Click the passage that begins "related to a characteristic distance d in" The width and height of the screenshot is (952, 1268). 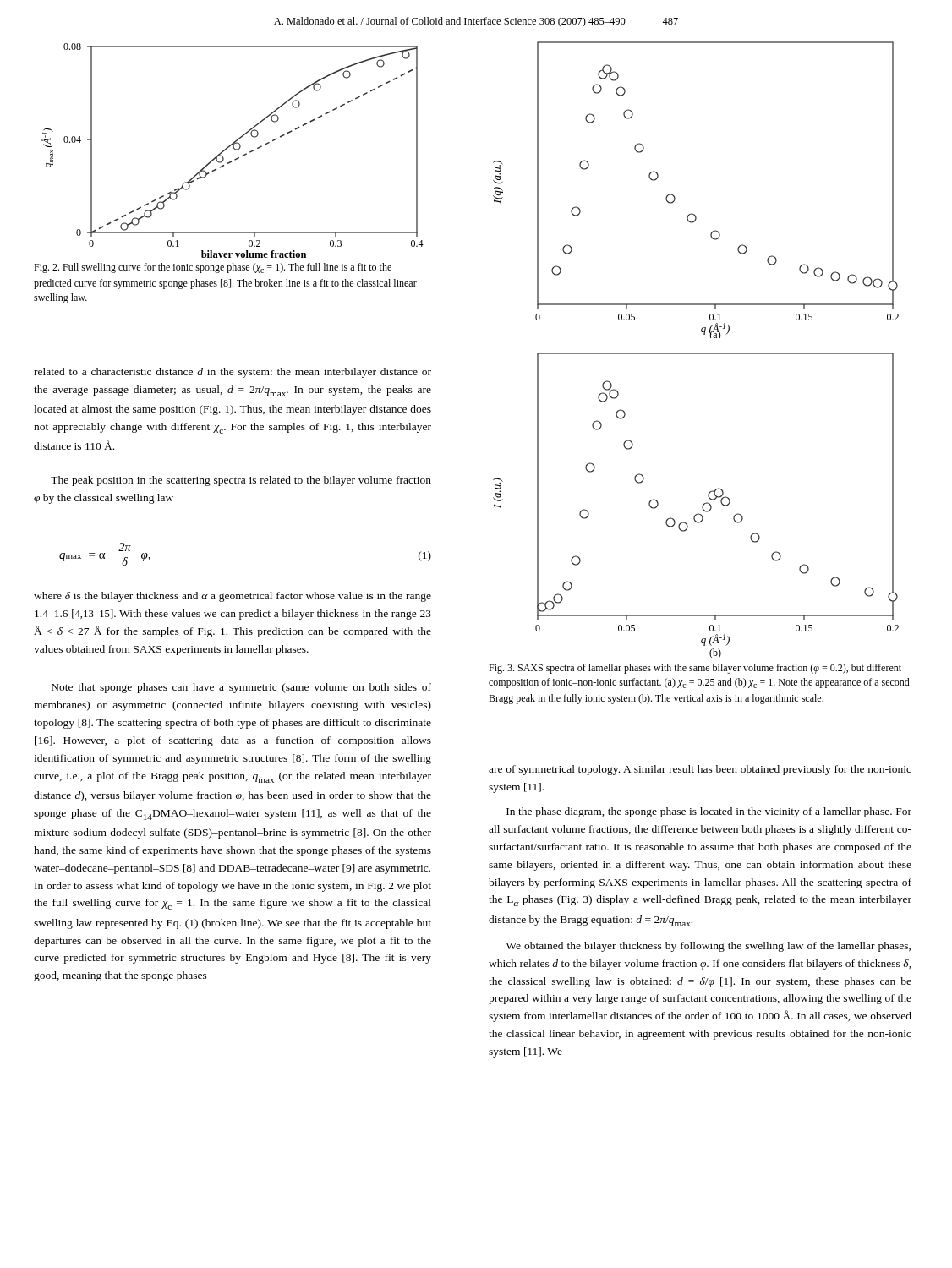[232, 410]
